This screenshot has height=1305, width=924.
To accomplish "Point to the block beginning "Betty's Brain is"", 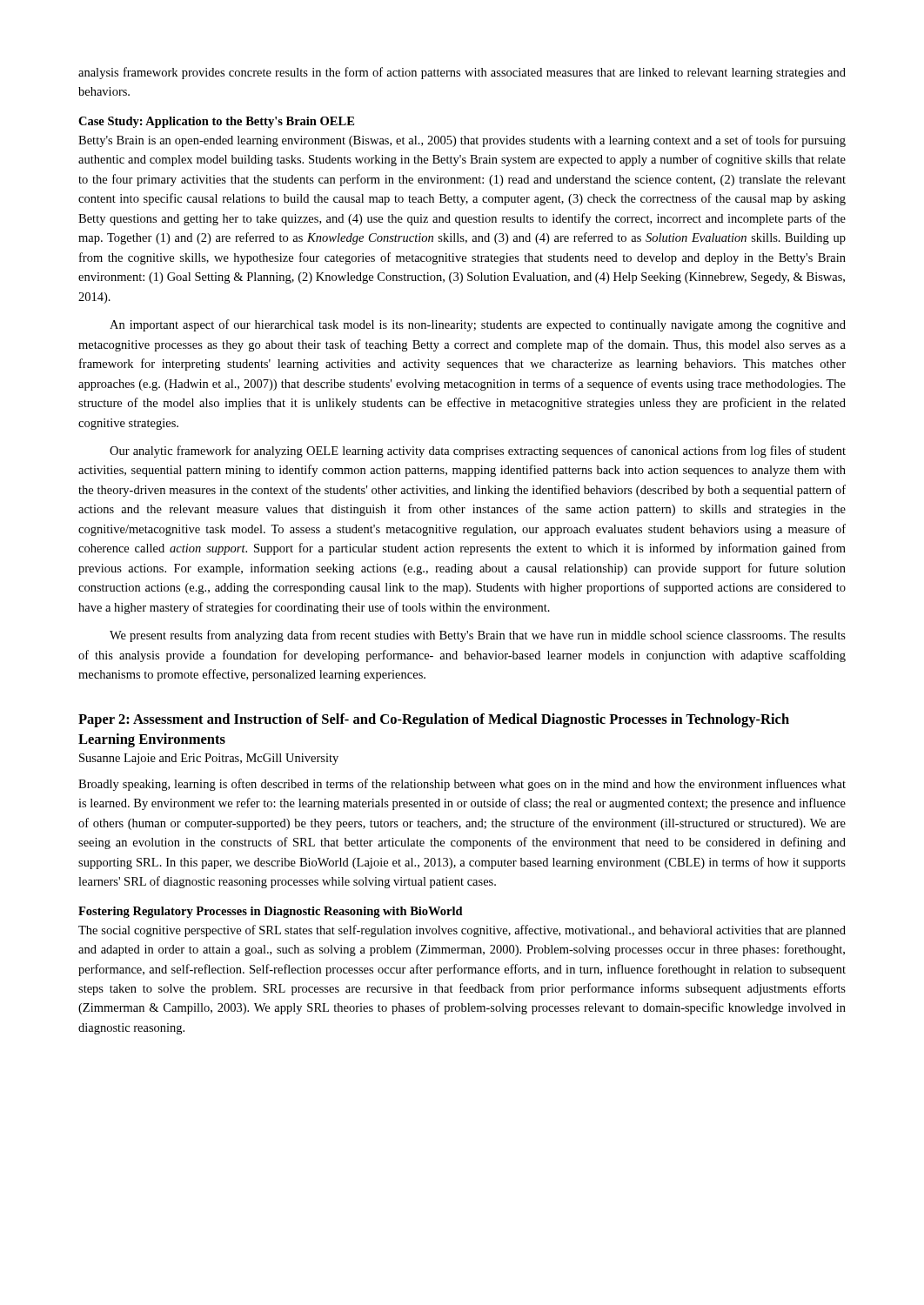I will [x=462, y=218].
